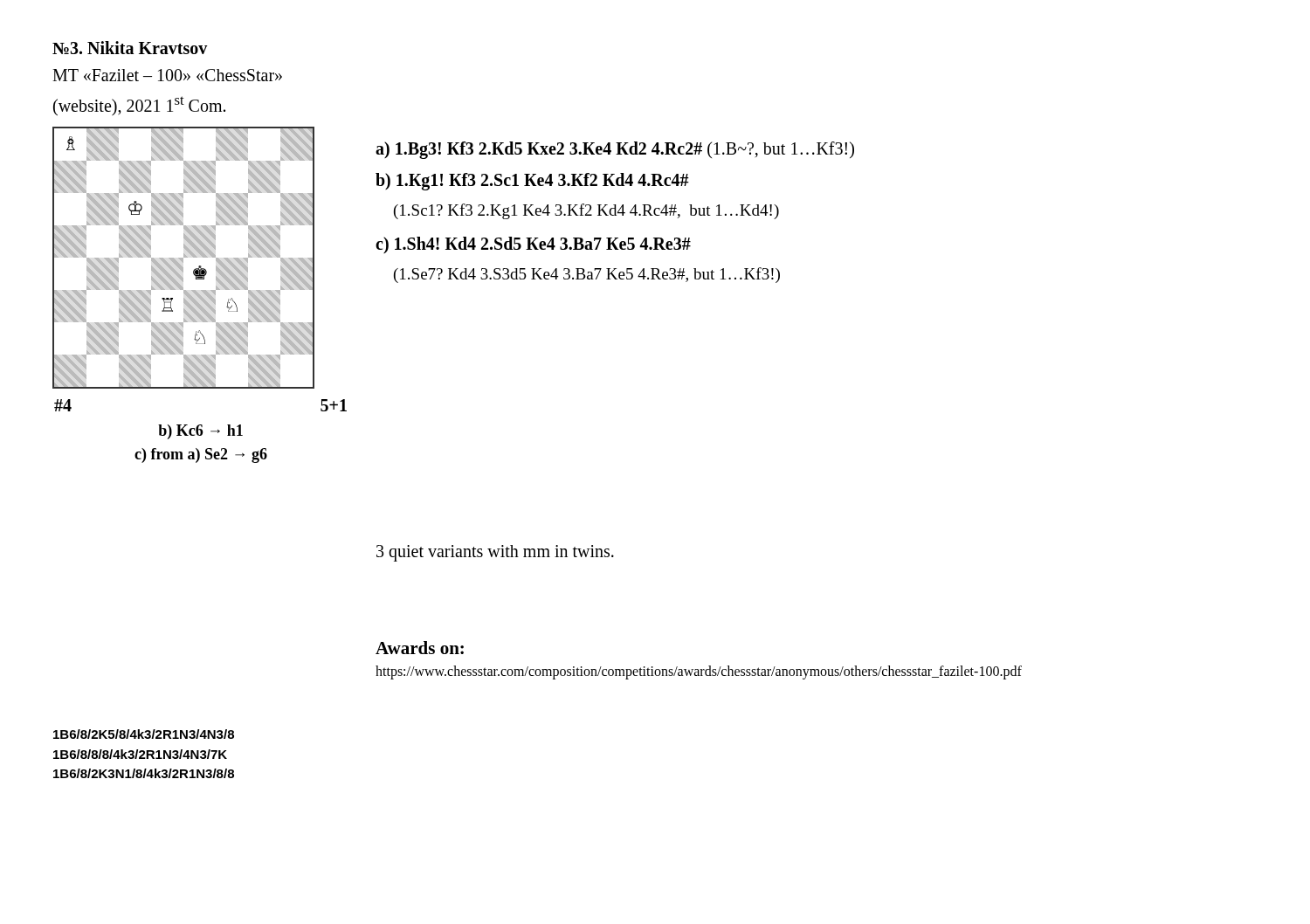
Task: Click on the text block containing "(1.Sc1? Kf3 2.Kg1 Ke4 3.Kf2"
Action: pyautogui.click(x=586, y=210)
